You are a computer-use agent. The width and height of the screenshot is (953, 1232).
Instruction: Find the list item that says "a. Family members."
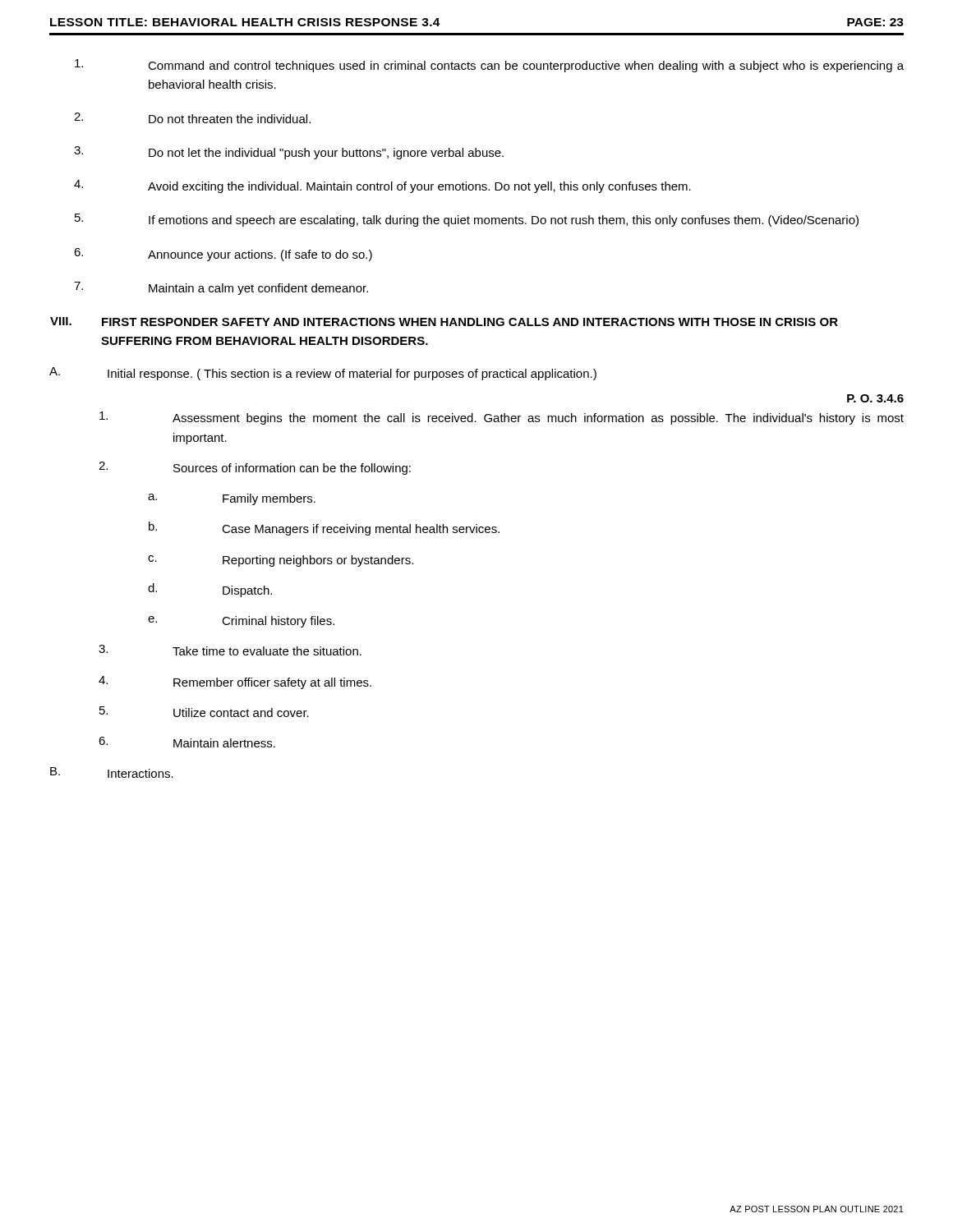(x=232, y=499)
